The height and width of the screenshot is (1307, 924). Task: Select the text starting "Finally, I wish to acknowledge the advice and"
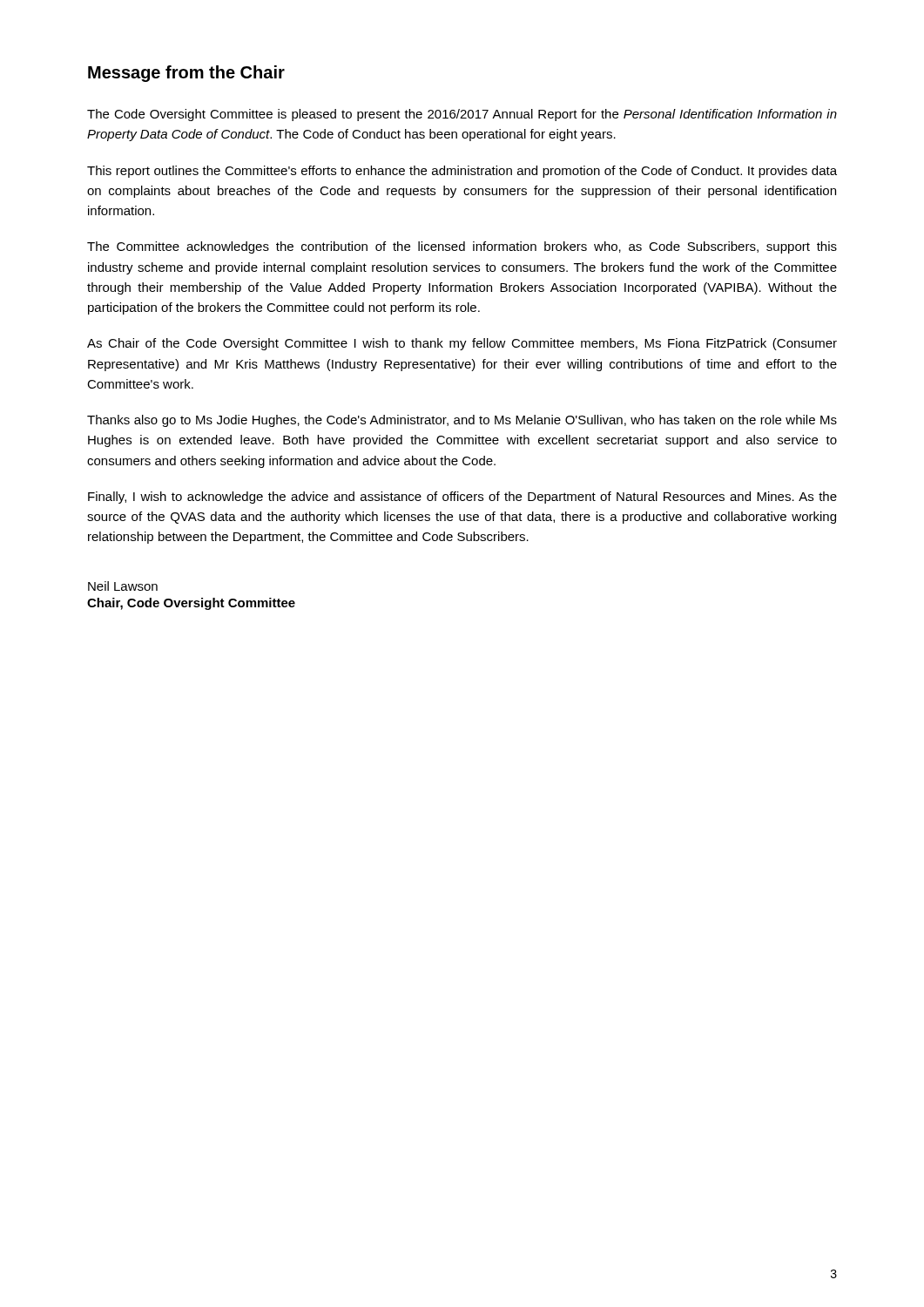coord(462,516)
